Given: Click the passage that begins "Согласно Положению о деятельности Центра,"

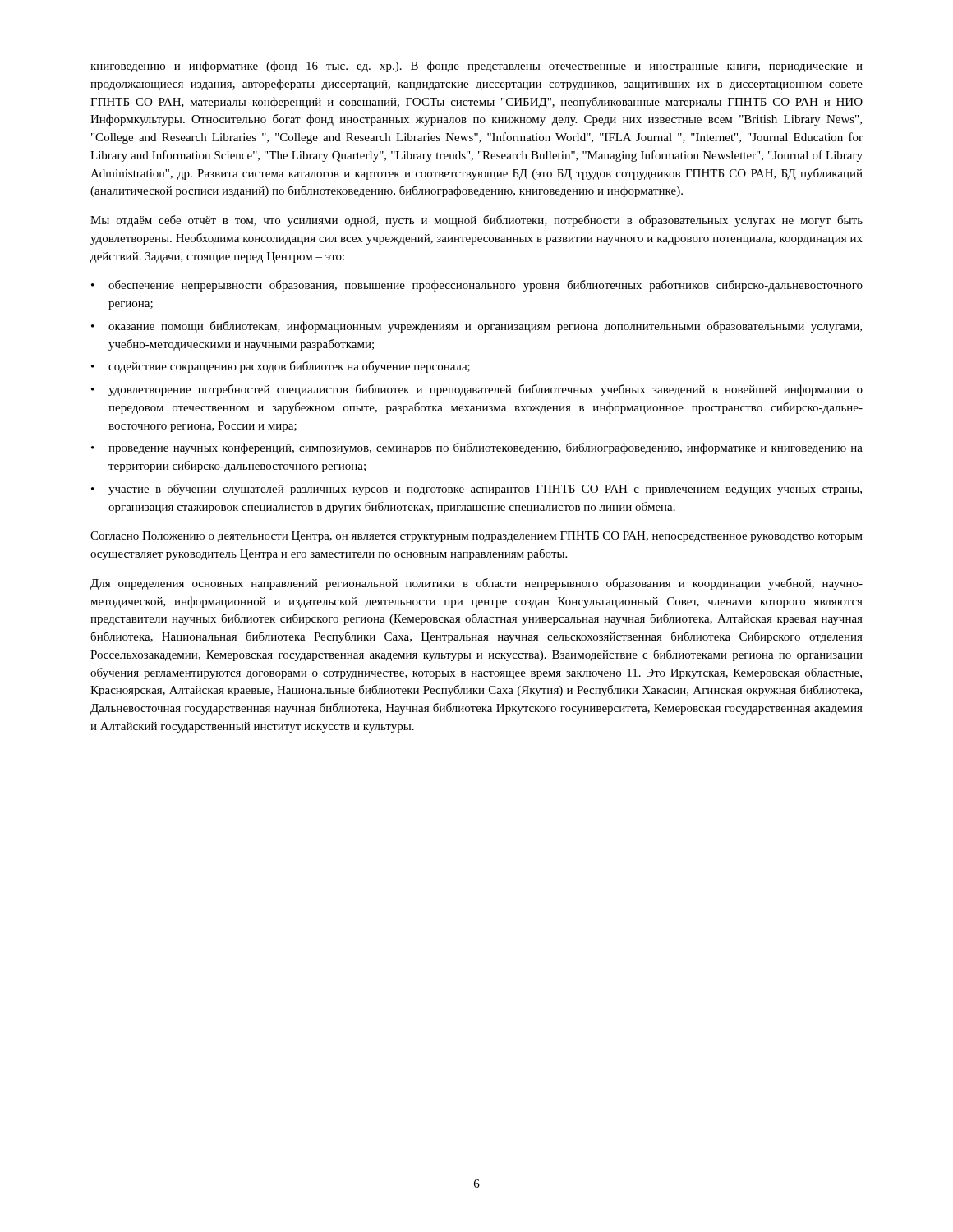Looking at the screenshot, I should 476,545.
